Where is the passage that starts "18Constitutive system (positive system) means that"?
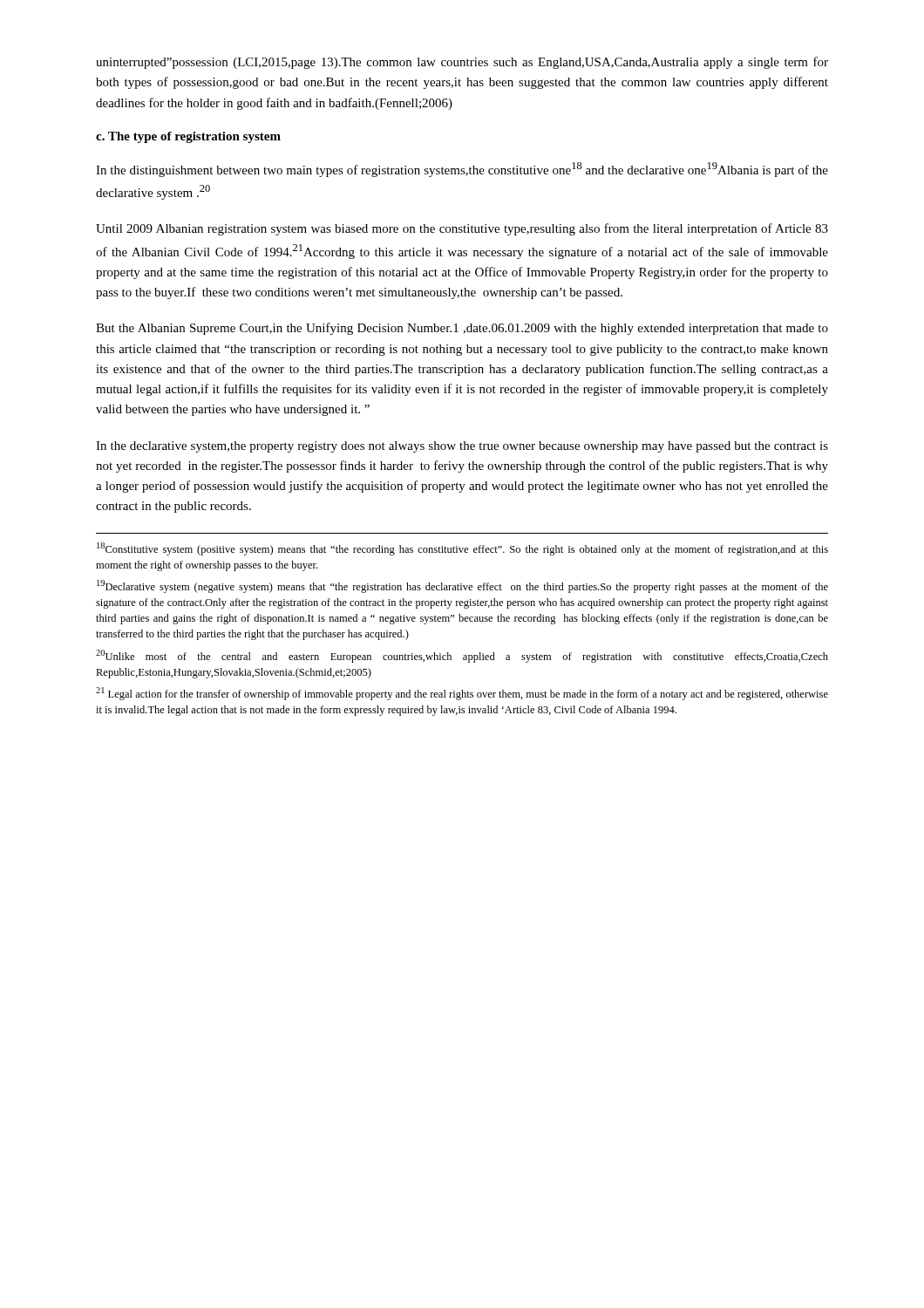The height and width of the screenshot is (1308, 924). point(462,556)
